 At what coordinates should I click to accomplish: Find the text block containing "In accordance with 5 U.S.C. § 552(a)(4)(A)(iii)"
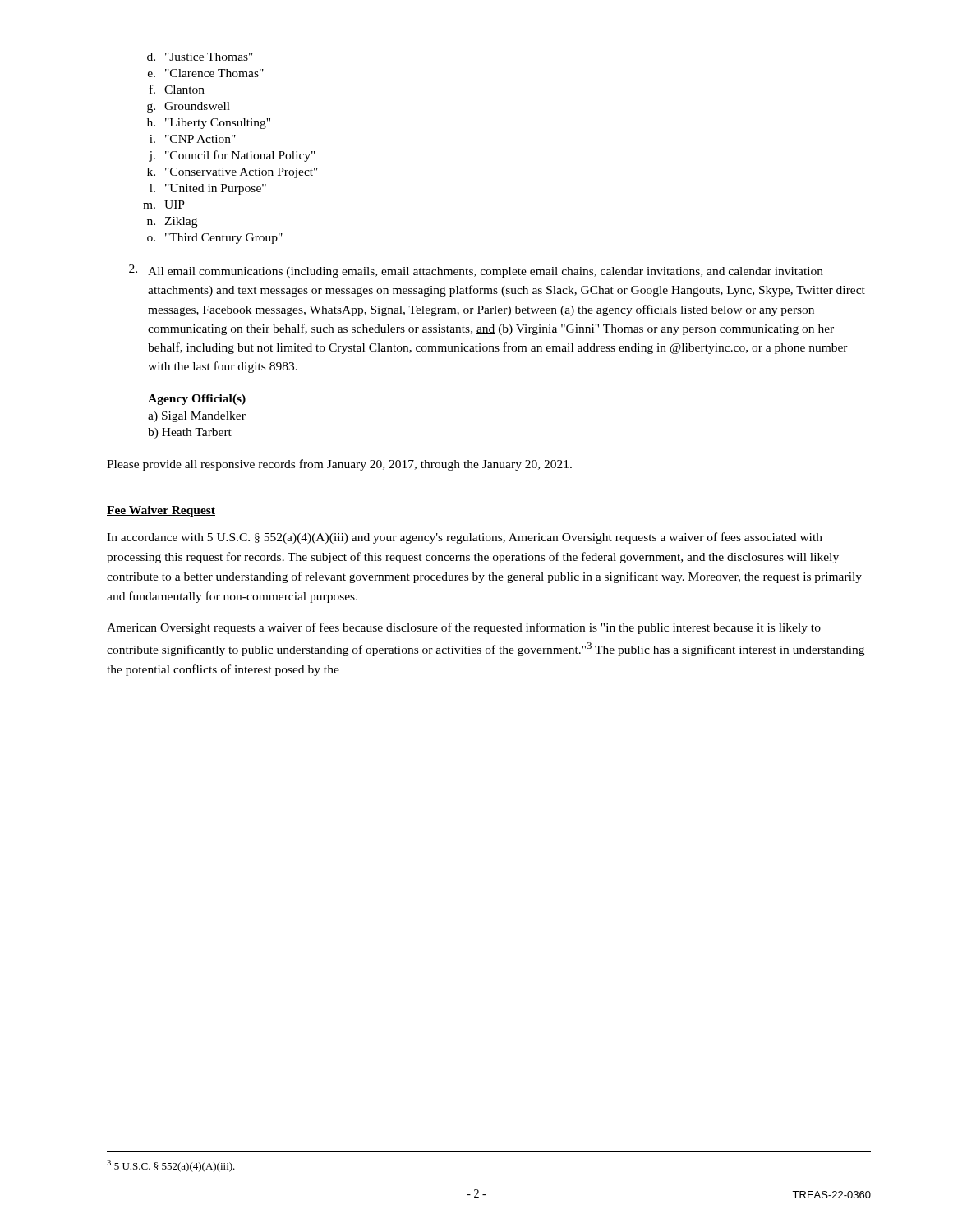click(x=484, y=566)
